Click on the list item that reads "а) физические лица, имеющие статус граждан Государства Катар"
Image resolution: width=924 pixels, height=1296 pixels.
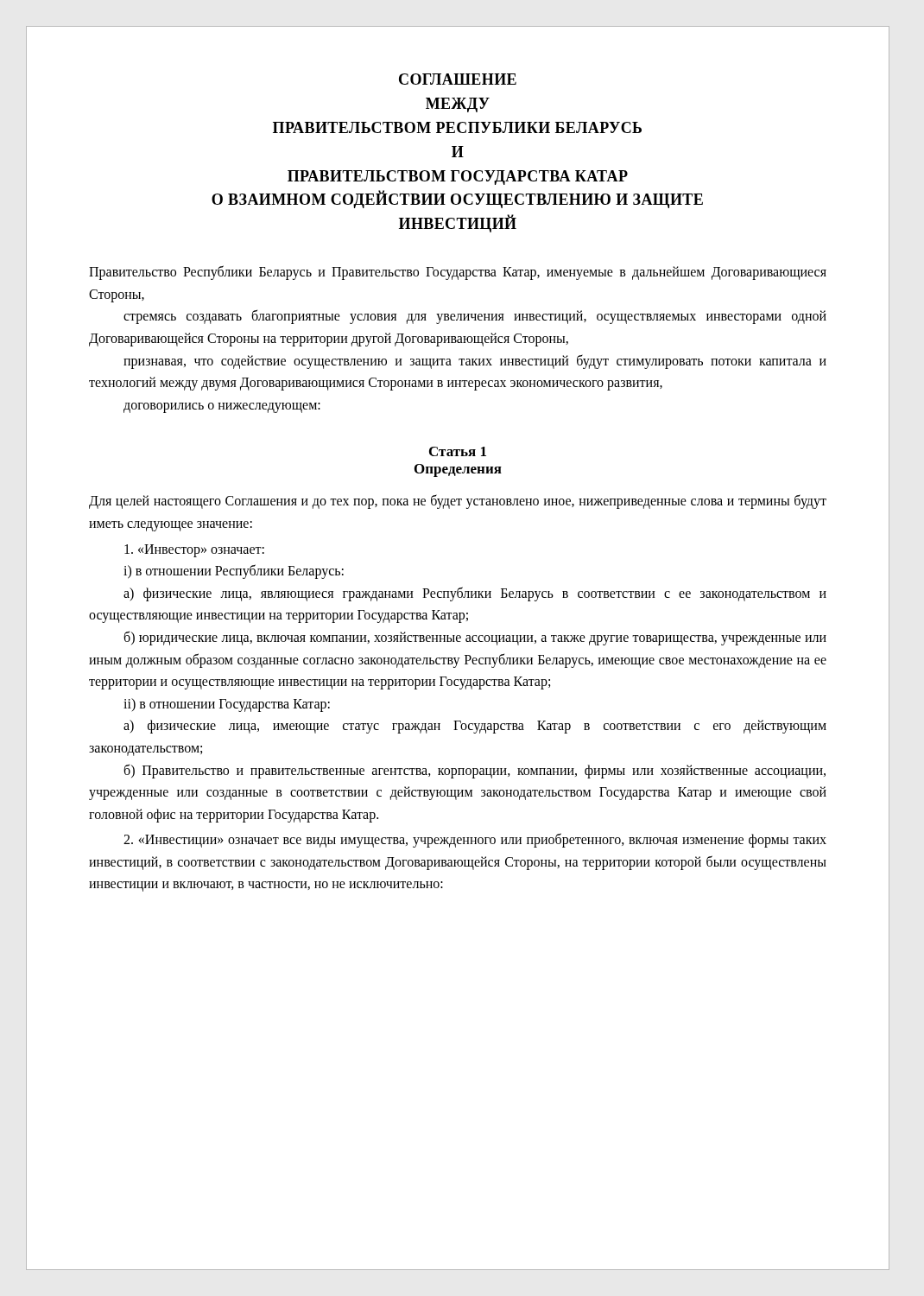458,737
